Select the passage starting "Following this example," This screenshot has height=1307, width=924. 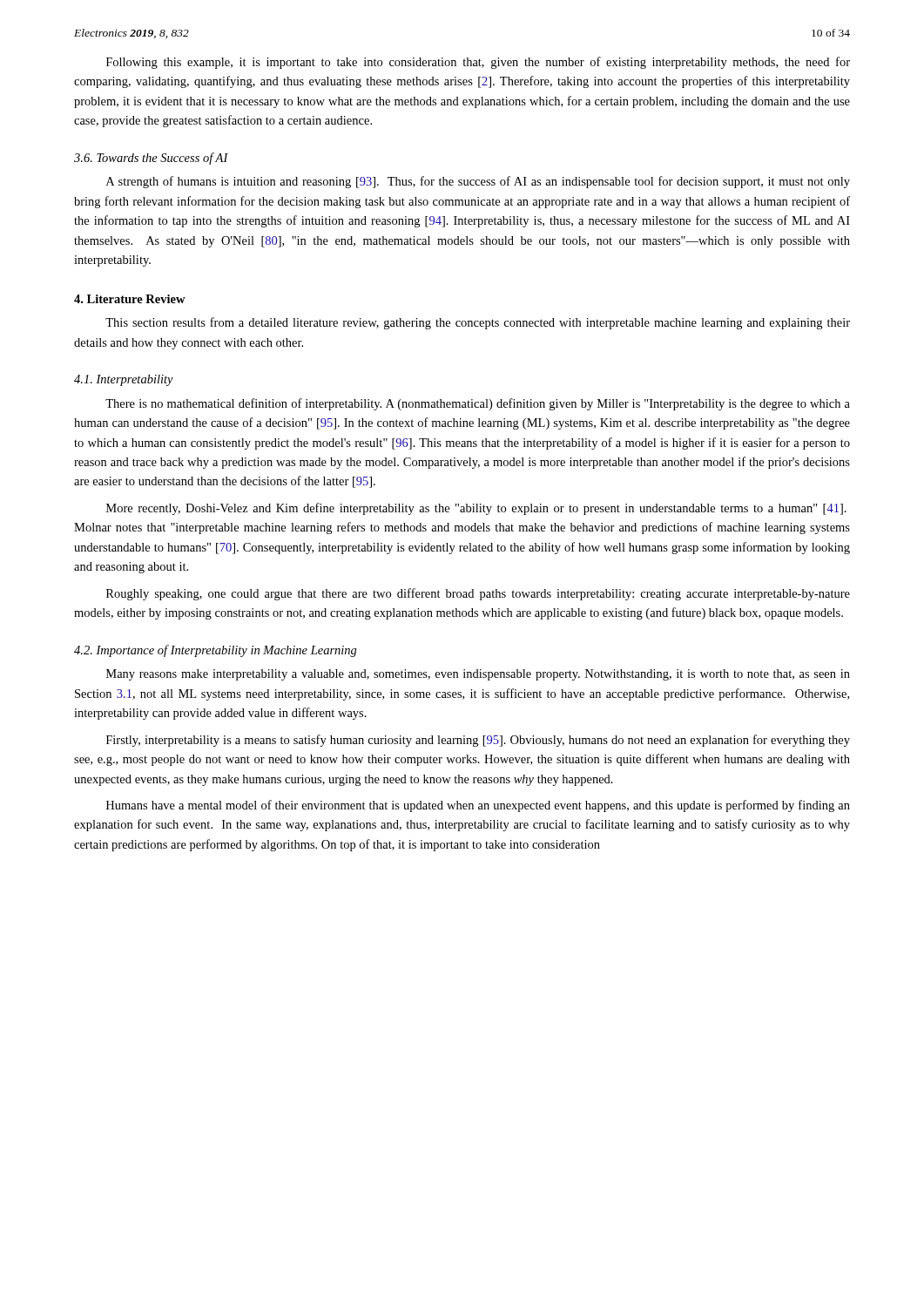(462, 91)
